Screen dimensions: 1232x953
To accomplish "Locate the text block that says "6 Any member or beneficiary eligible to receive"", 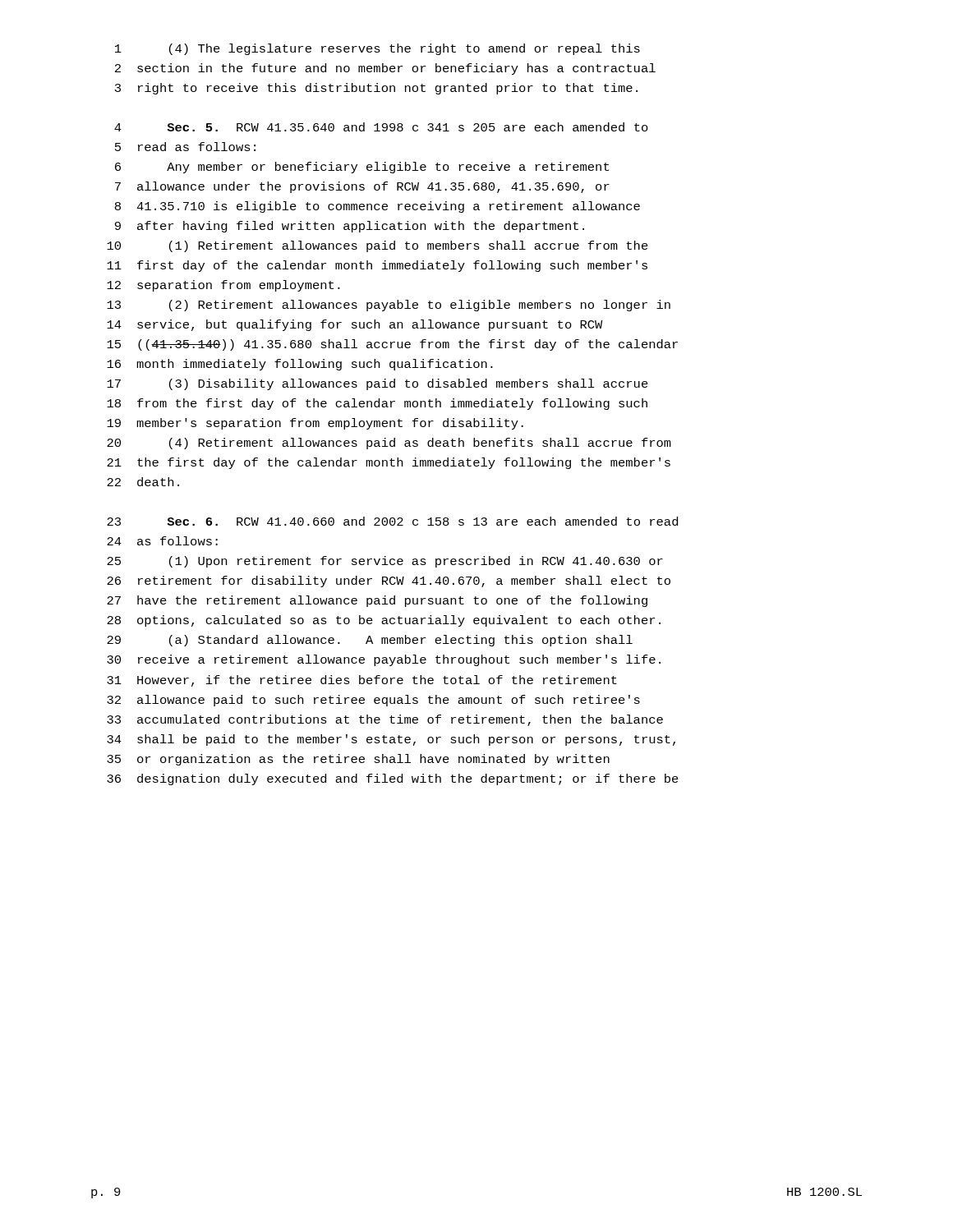I will tap(476, 197).
